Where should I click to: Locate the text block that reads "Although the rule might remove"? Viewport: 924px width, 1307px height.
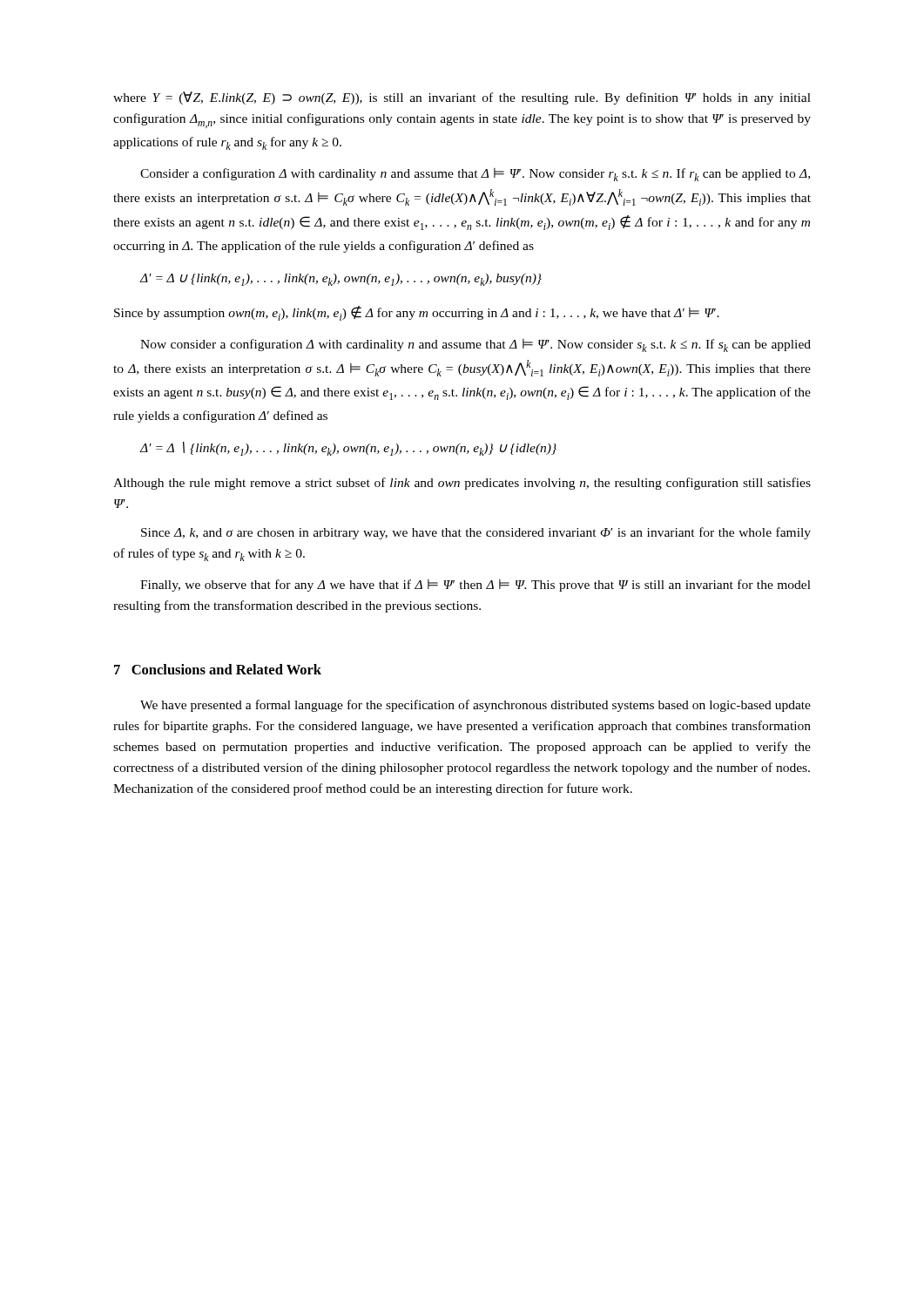click(x=462, y=493)
